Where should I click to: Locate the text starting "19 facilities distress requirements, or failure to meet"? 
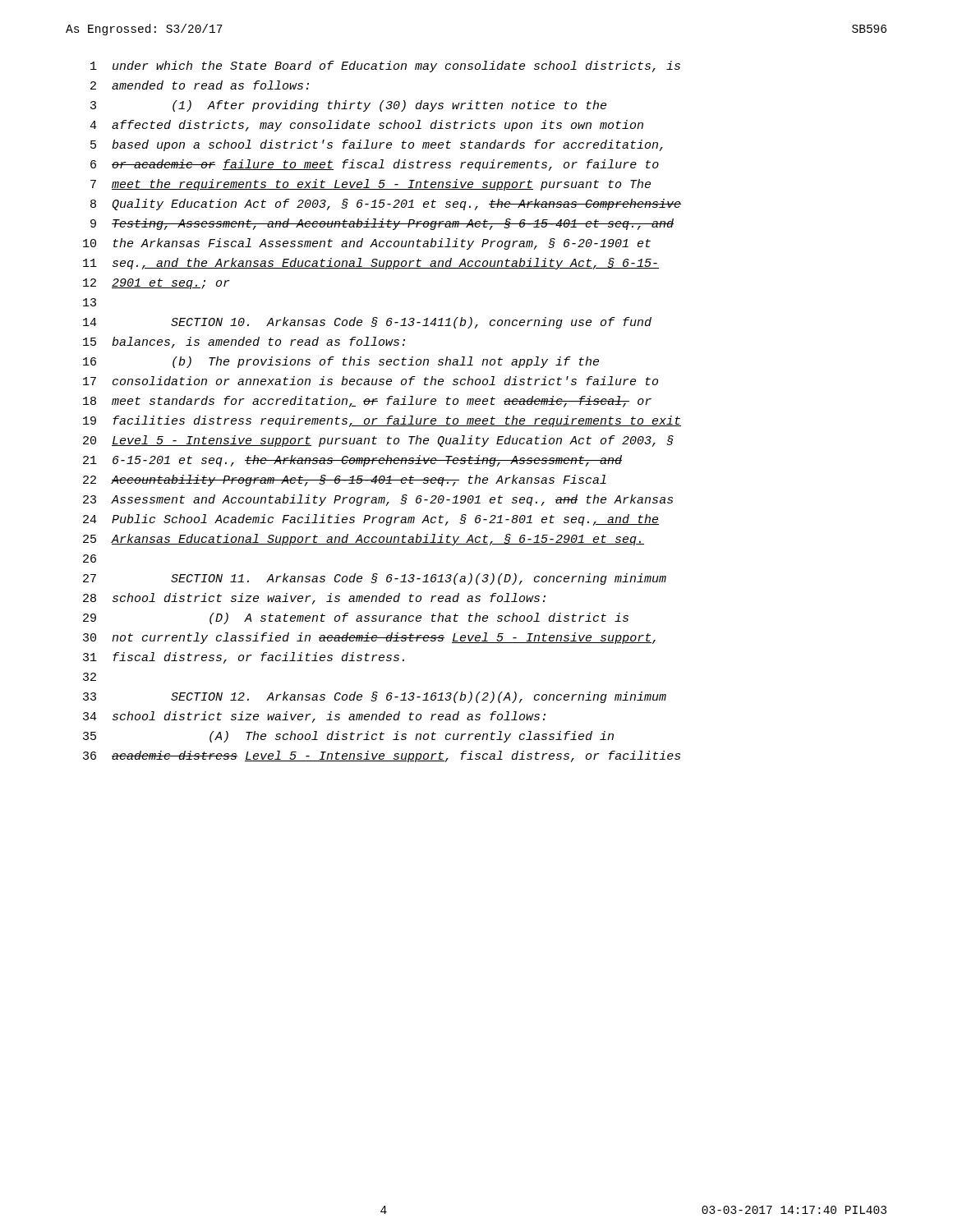373,422
